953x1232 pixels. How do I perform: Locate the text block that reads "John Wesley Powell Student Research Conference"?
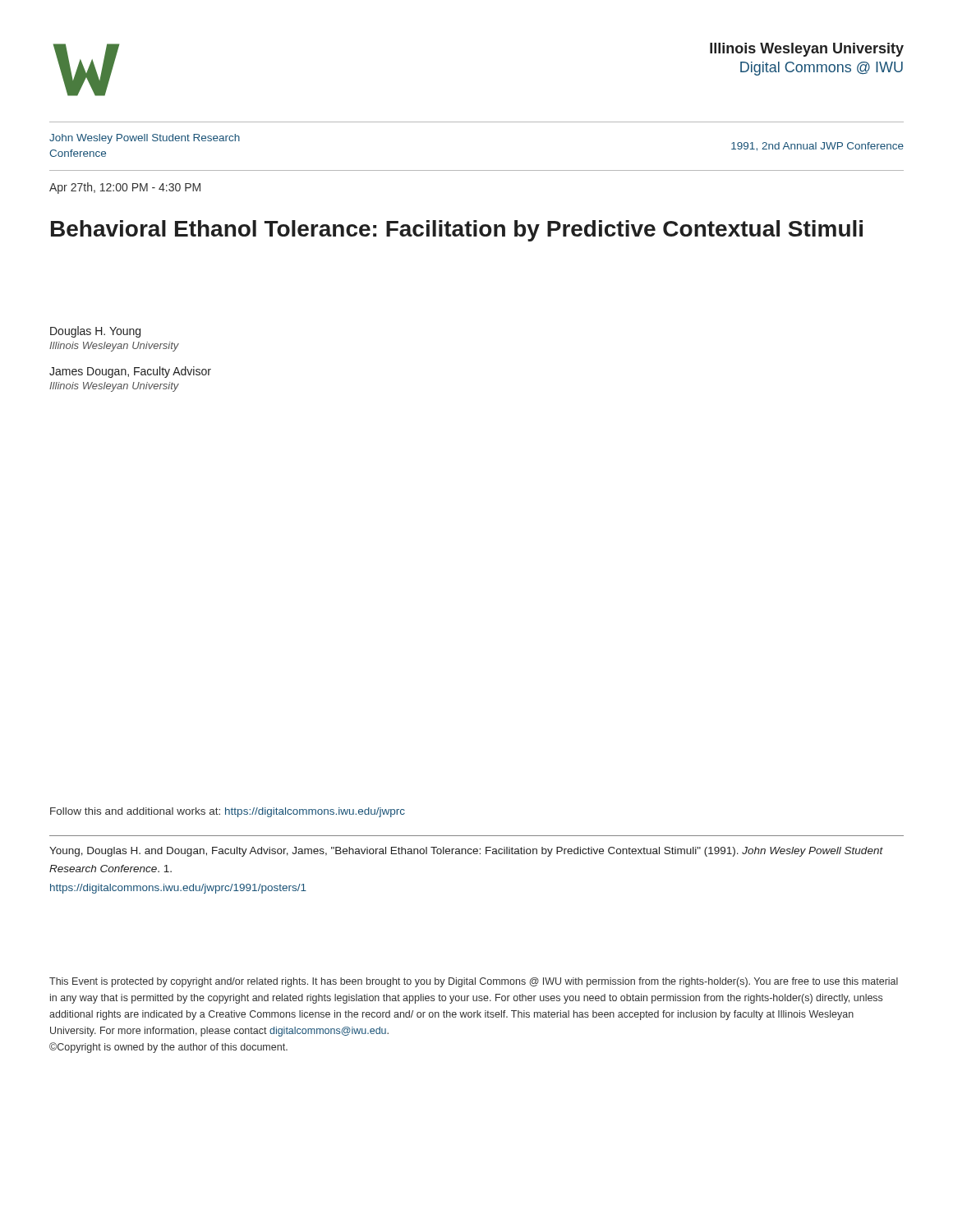tap(107, 143)
